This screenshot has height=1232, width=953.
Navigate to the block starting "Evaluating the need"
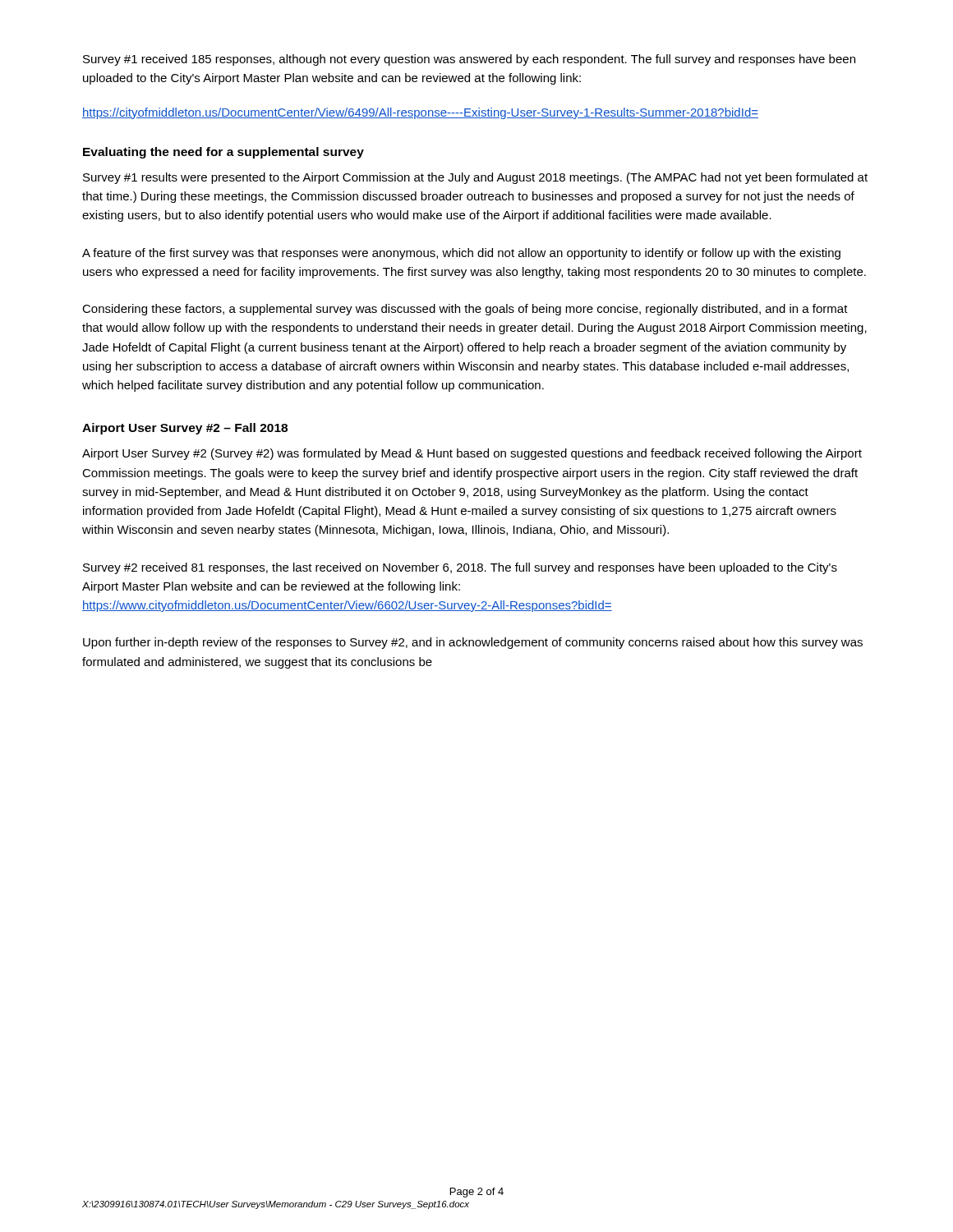tap(223, 151)
